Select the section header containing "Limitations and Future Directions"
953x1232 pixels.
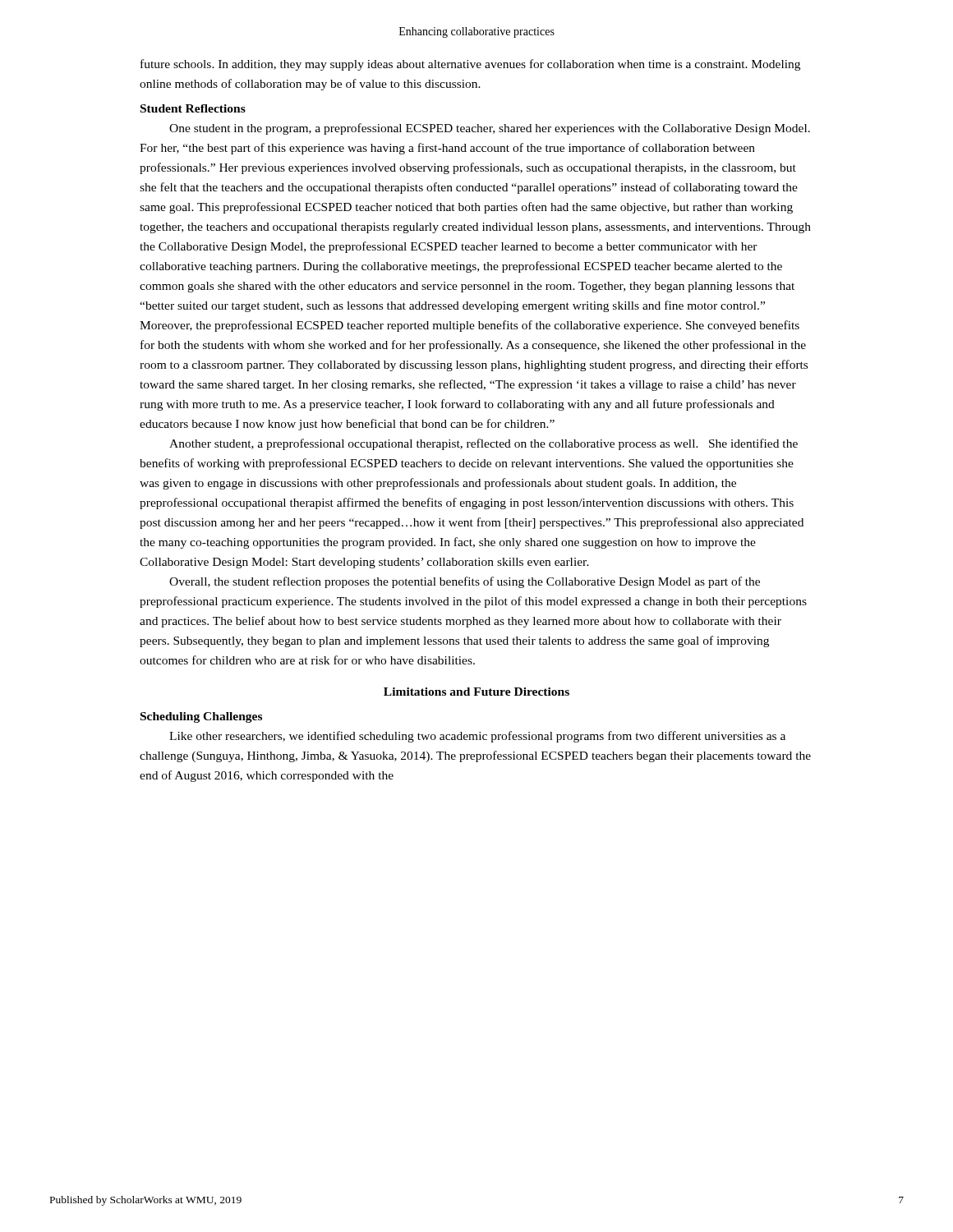click(476, 691)
